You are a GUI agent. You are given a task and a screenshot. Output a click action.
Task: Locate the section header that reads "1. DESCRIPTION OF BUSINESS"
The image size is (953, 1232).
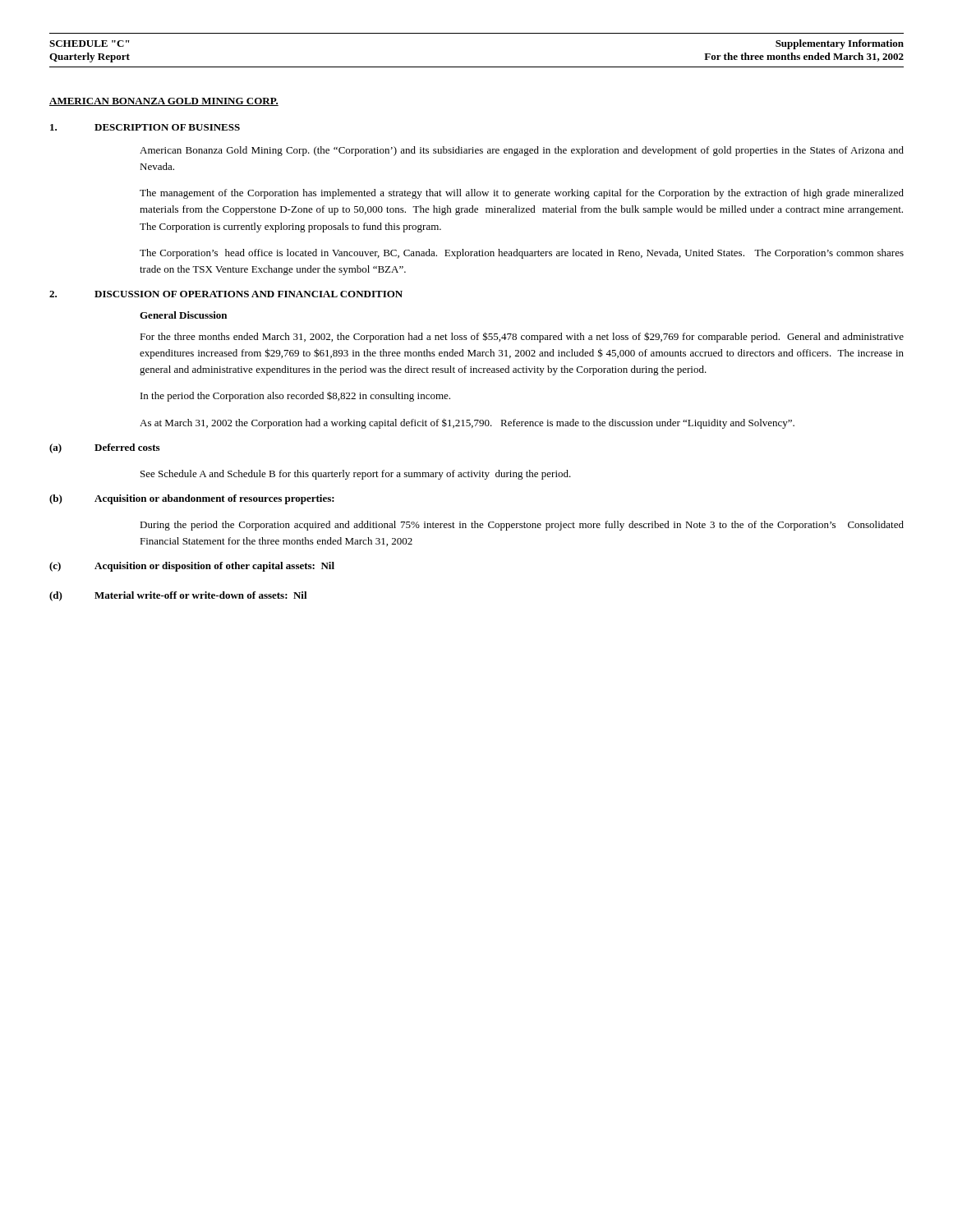point(145,127)
